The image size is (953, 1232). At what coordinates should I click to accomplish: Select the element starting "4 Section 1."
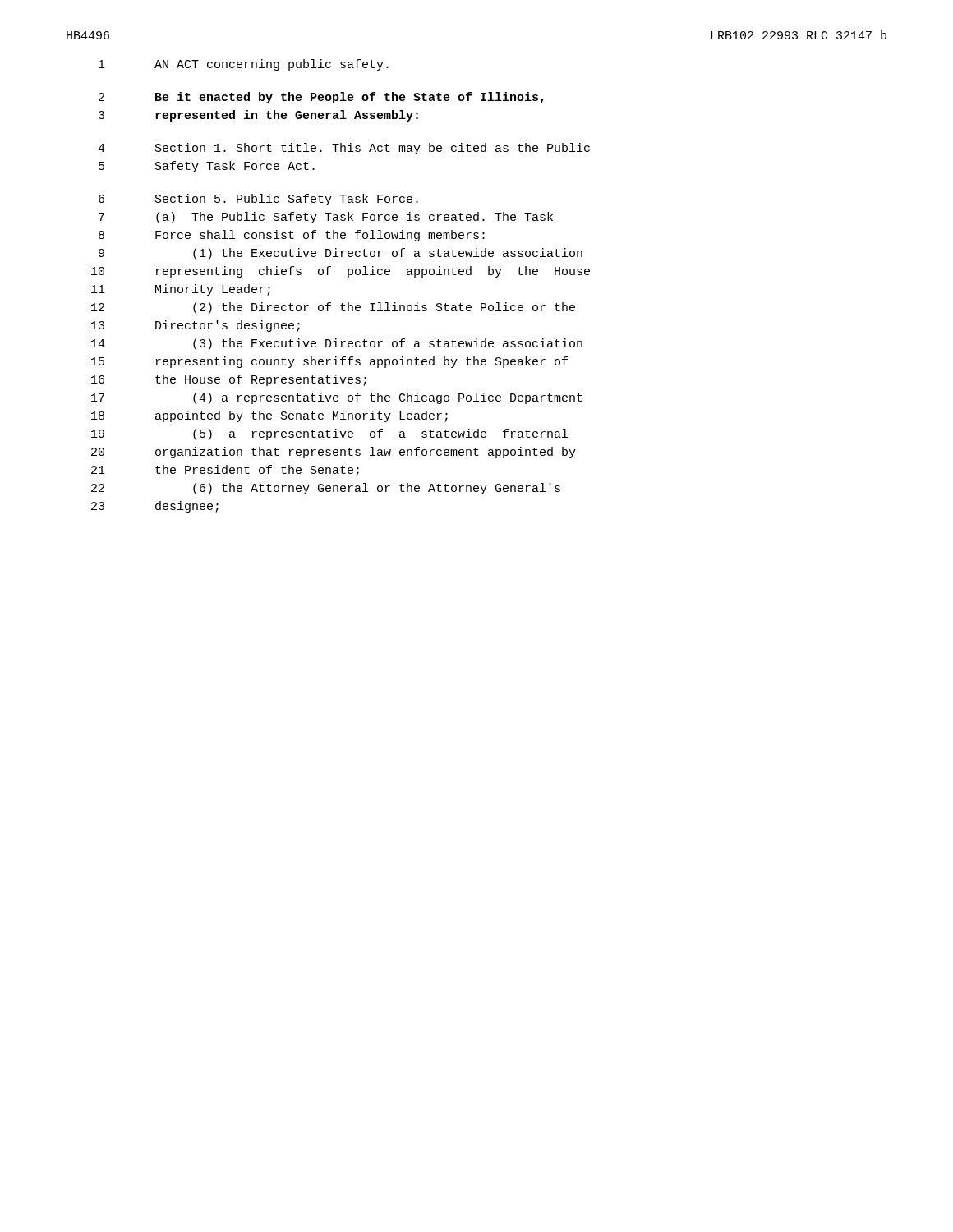[x=476, y=160]
